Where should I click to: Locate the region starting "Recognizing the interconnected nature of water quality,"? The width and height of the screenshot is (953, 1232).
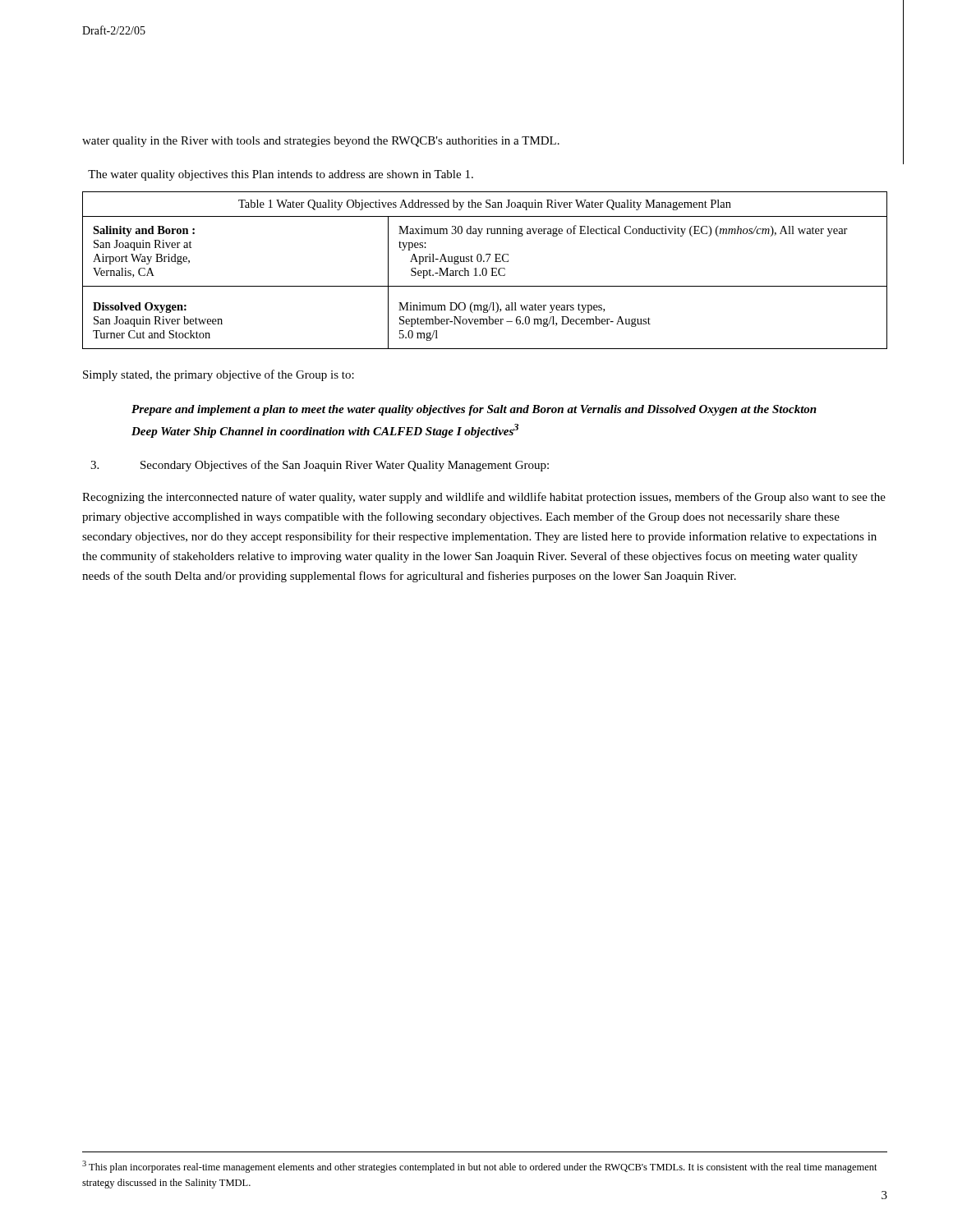(484, 536)
